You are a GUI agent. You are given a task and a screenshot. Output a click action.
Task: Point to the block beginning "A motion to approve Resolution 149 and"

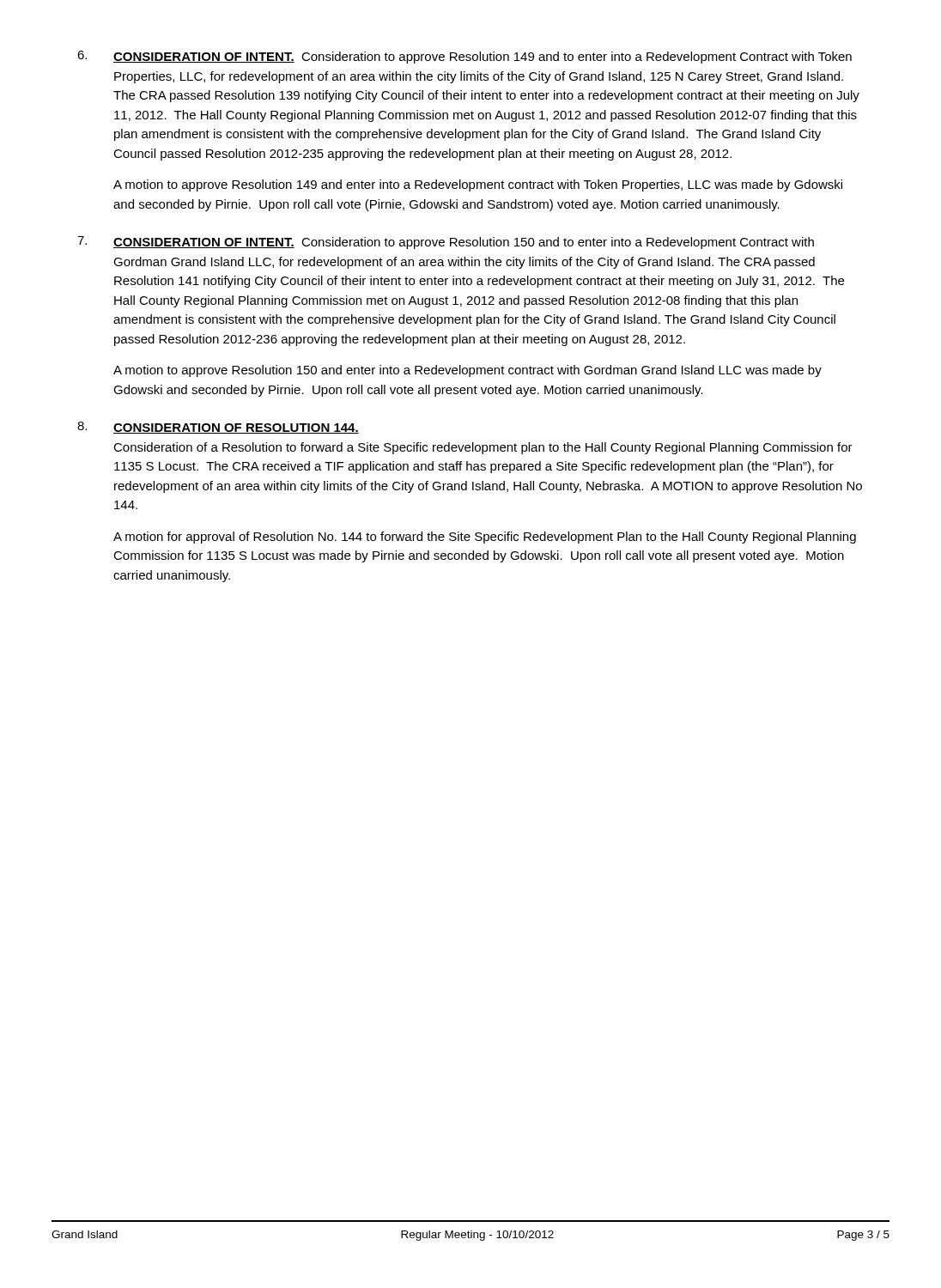[x=478, y=194]
